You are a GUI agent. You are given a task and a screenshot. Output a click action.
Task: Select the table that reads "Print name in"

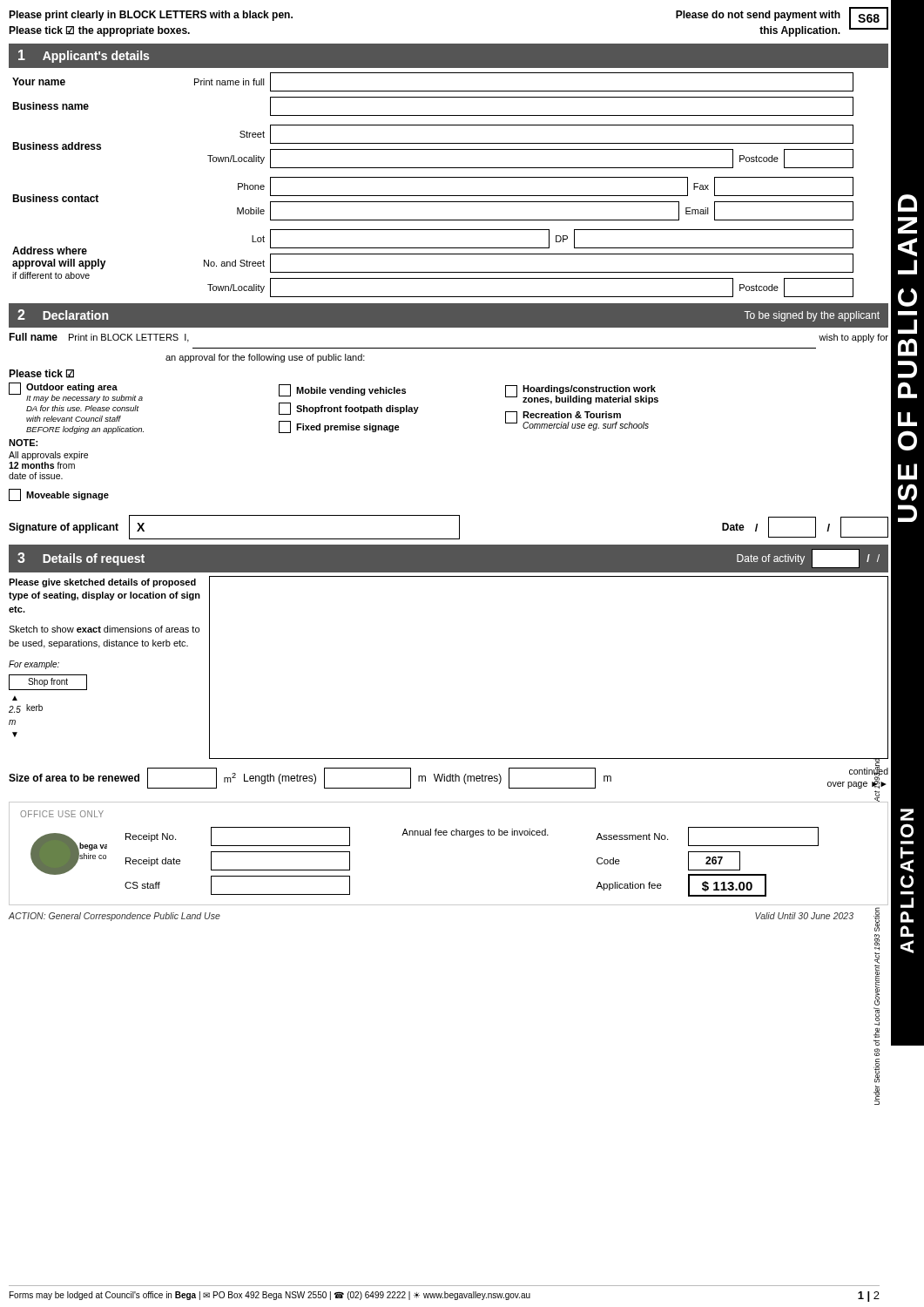449,185
